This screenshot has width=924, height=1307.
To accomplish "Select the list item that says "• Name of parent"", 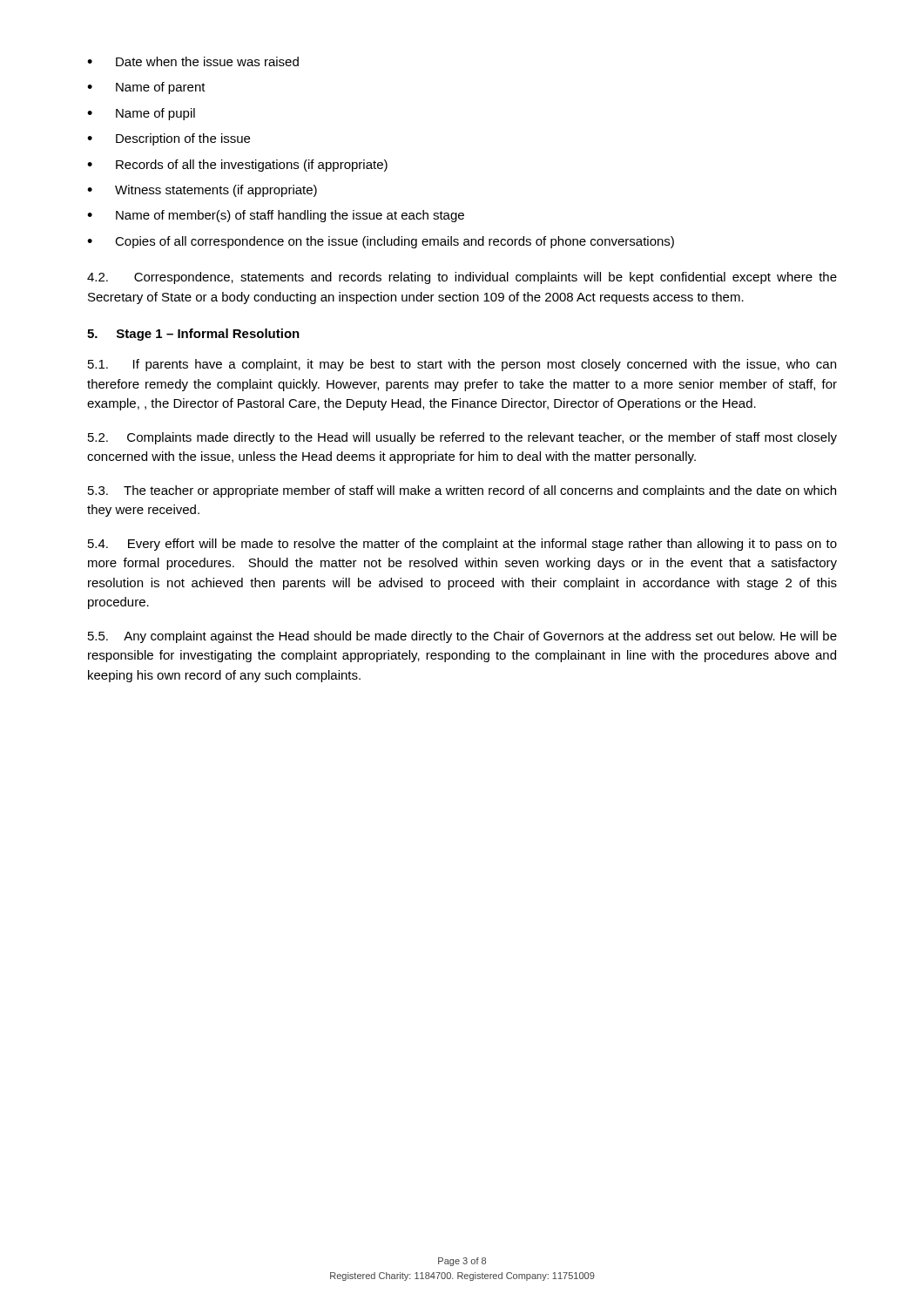I will pos(146,88).
